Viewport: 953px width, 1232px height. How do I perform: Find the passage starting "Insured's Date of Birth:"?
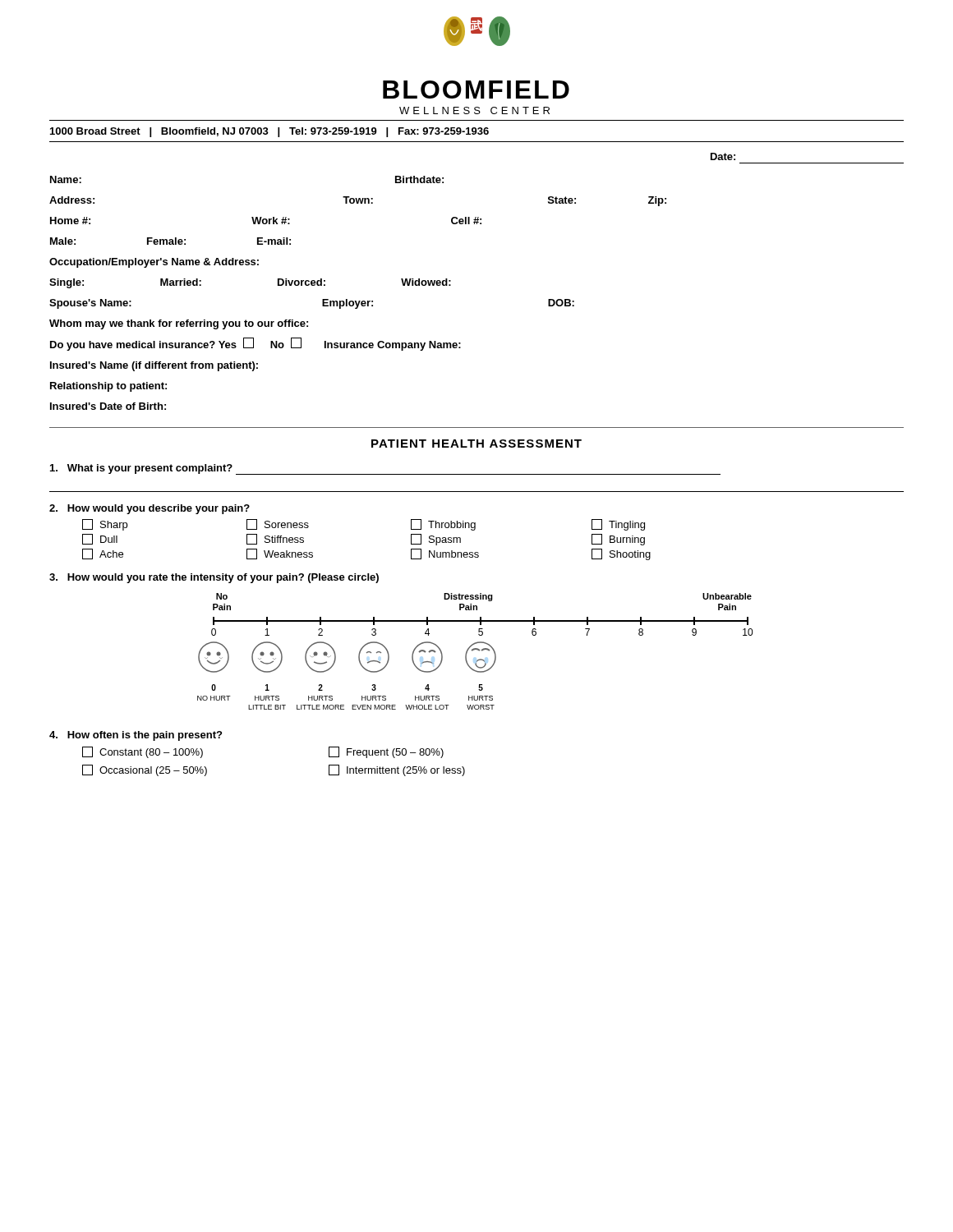[108, 406]
